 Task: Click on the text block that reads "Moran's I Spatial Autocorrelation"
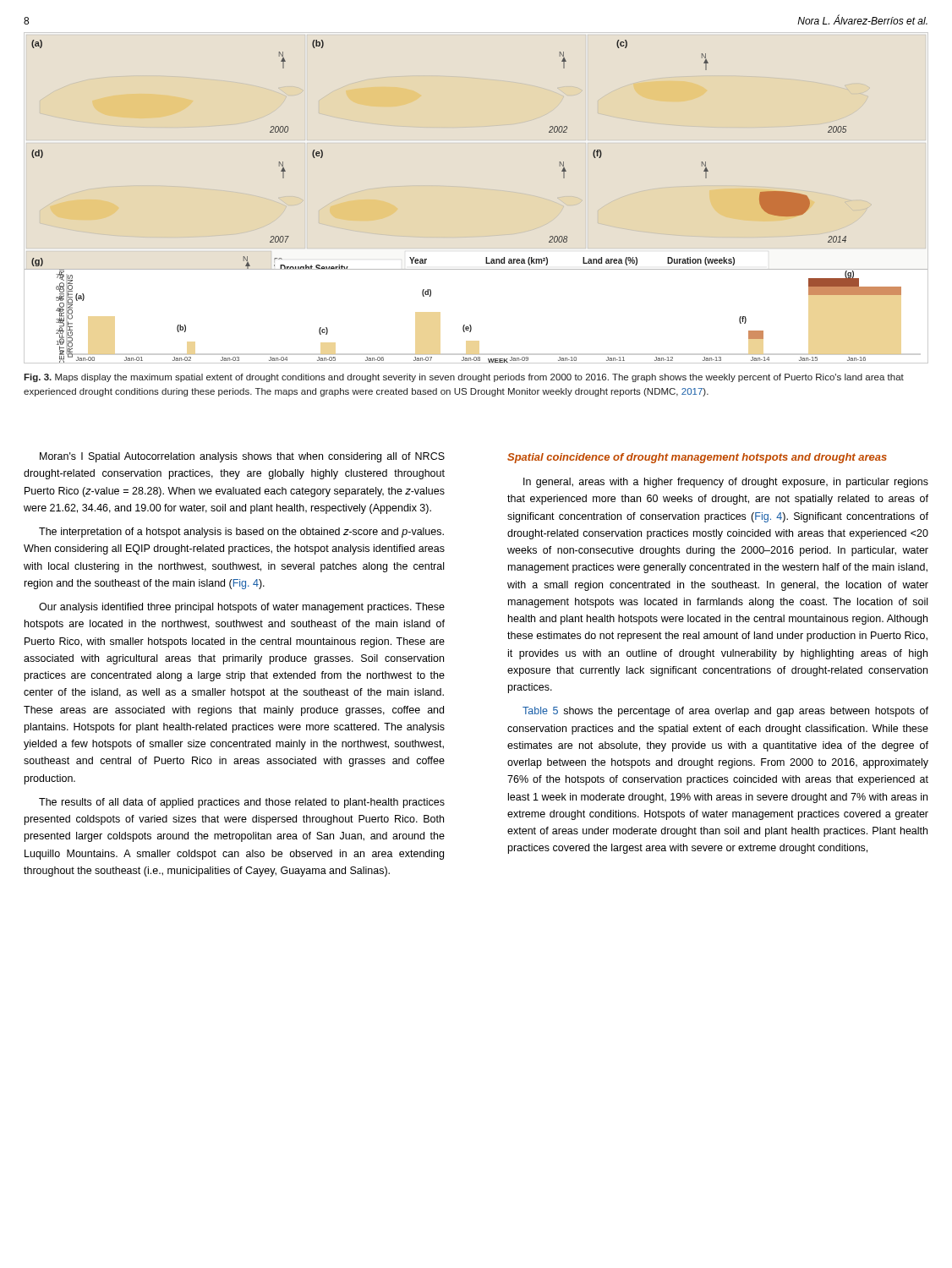[234, 664]
